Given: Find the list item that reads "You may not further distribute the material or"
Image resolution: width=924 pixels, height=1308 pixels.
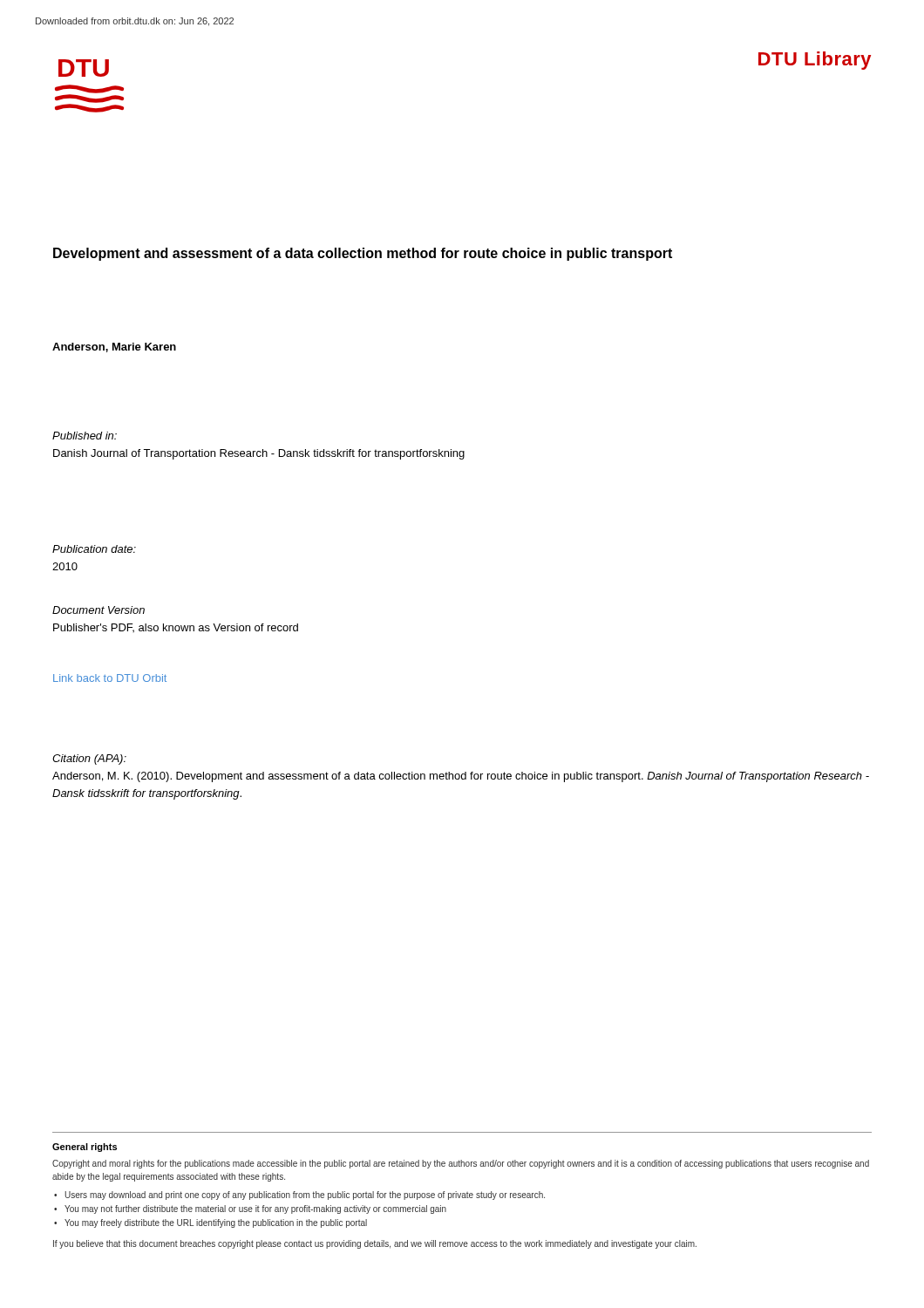Looking at the screenshot, I should (255, 1209).
